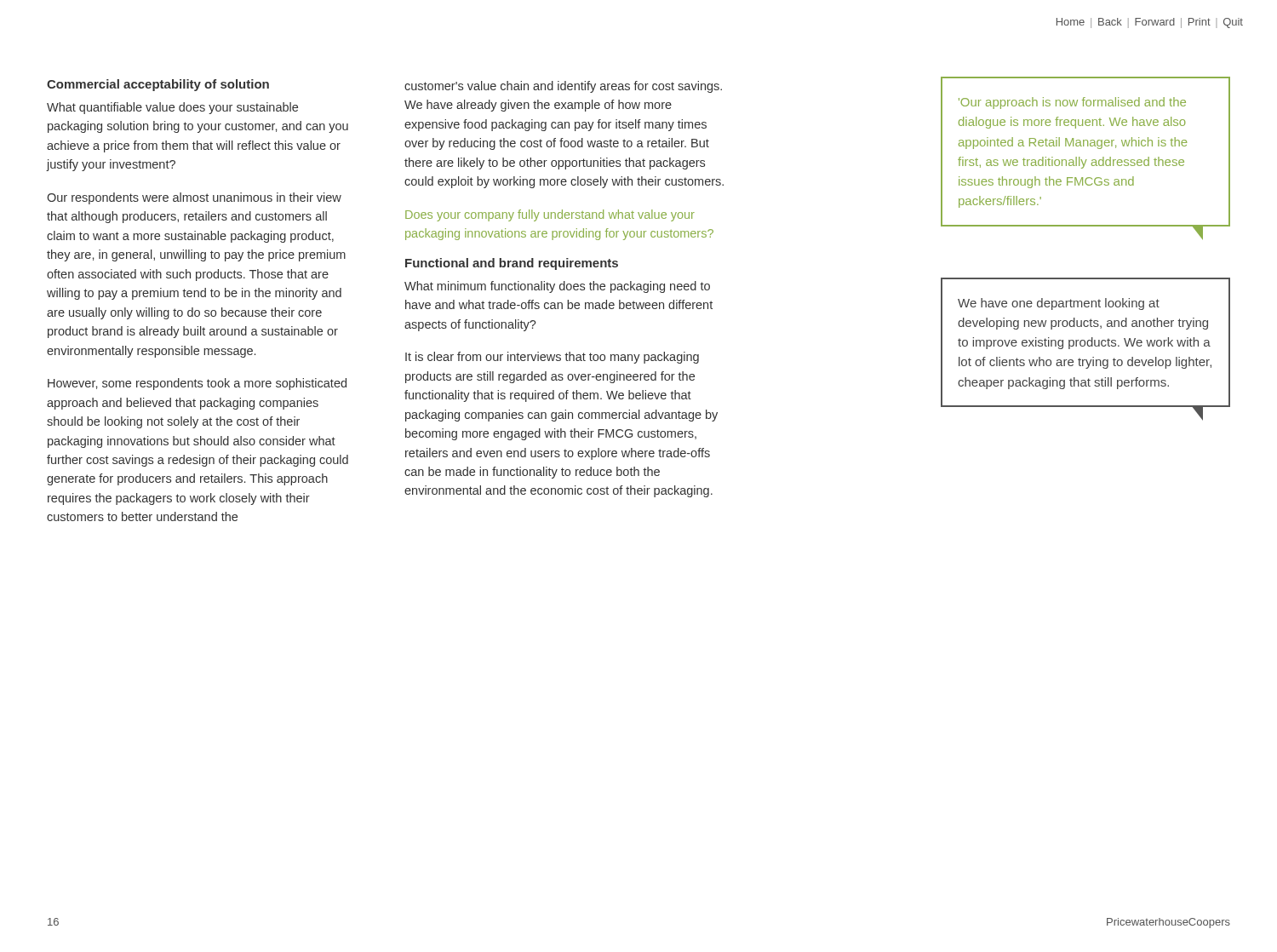Locate the block of text that opens with "What quantifiable value does your sustainable packaging"

(x=198, y=136)
